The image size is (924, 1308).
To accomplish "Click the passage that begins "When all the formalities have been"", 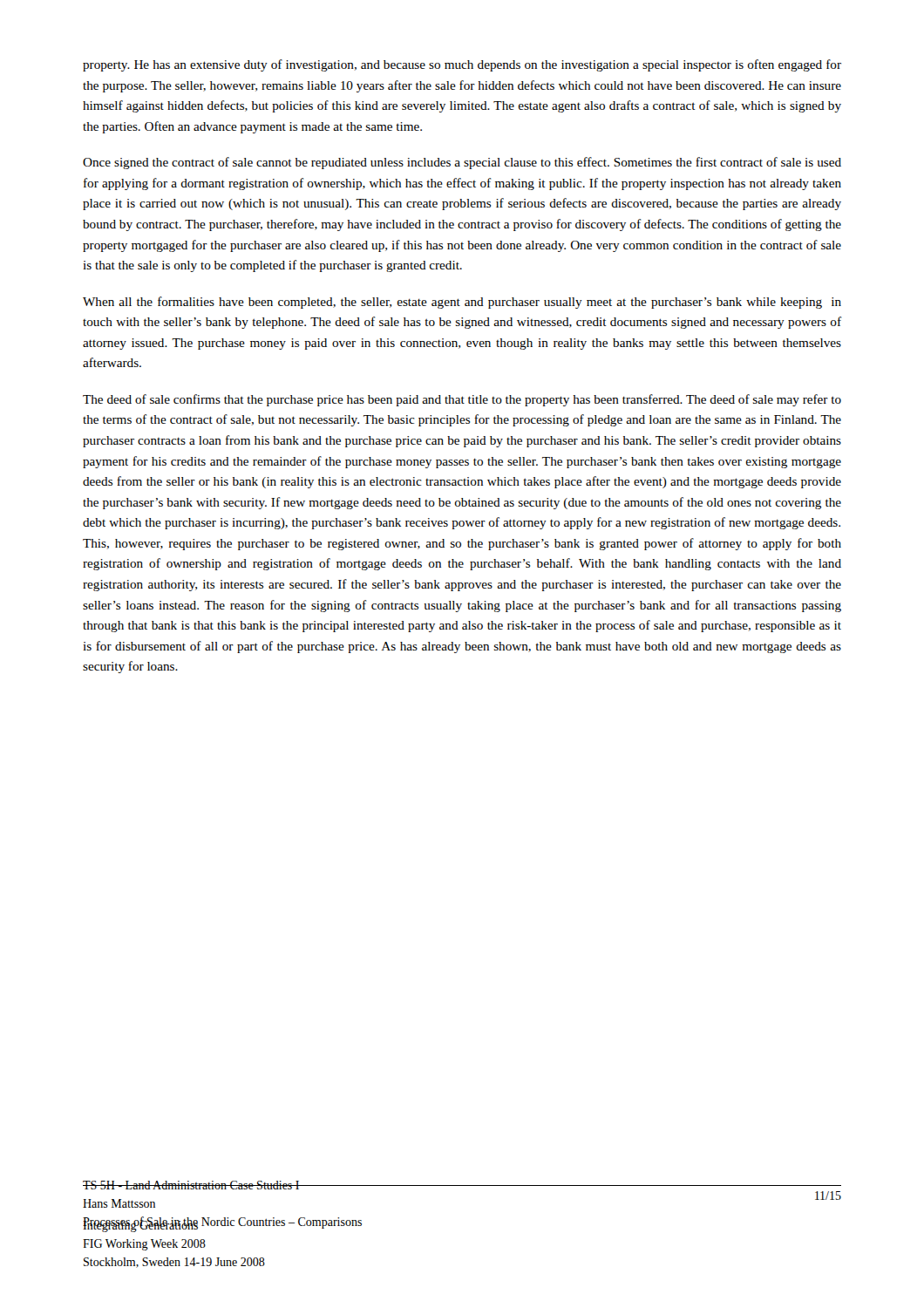I will pyautogui.click(x=462, y=332).
